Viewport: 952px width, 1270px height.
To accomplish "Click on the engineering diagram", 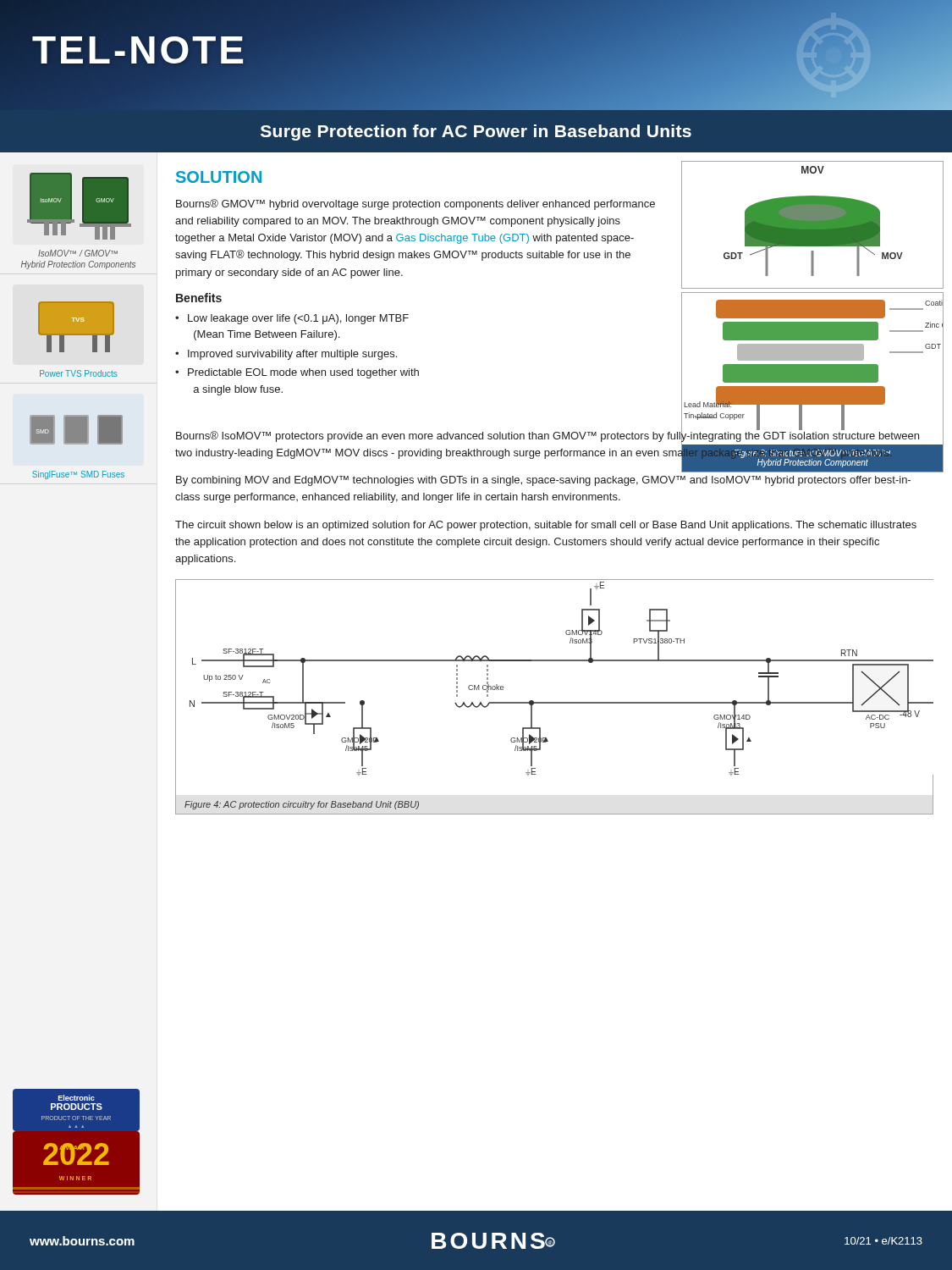I will tap(812, 317).
